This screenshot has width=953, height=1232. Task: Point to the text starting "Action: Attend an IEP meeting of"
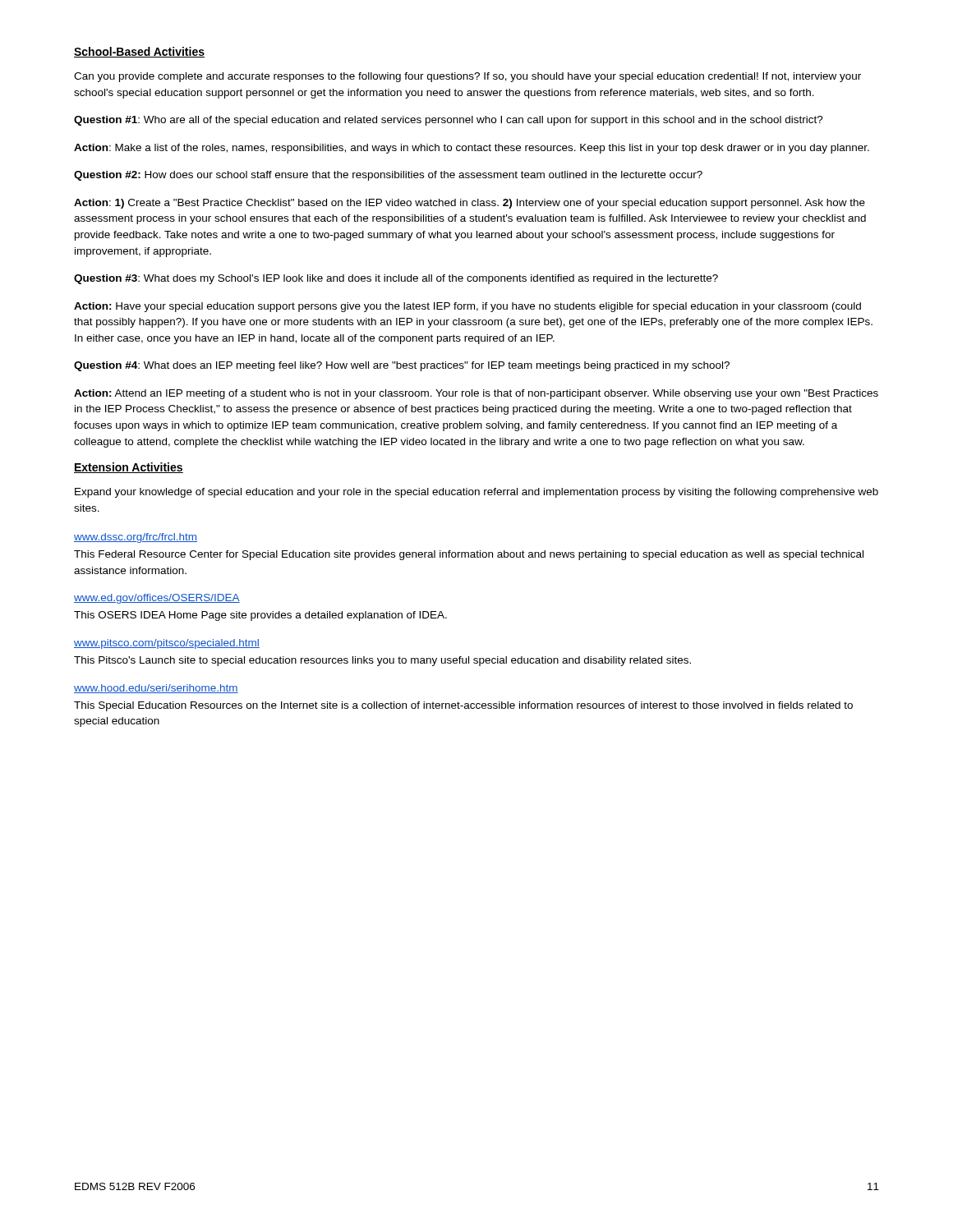(476, 417)
